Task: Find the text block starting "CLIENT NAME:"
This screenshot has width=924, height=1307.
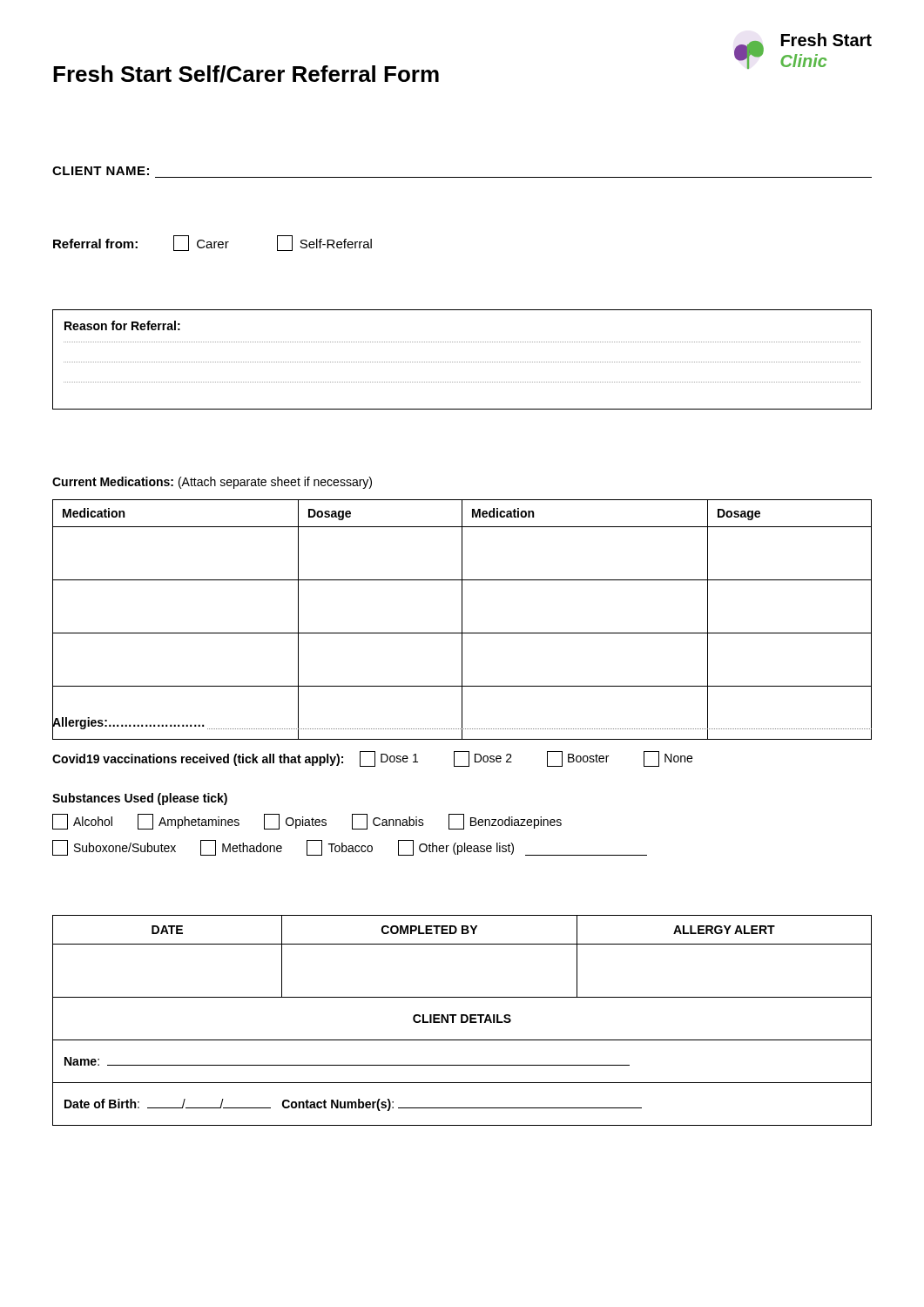Action: coord(462,169)
